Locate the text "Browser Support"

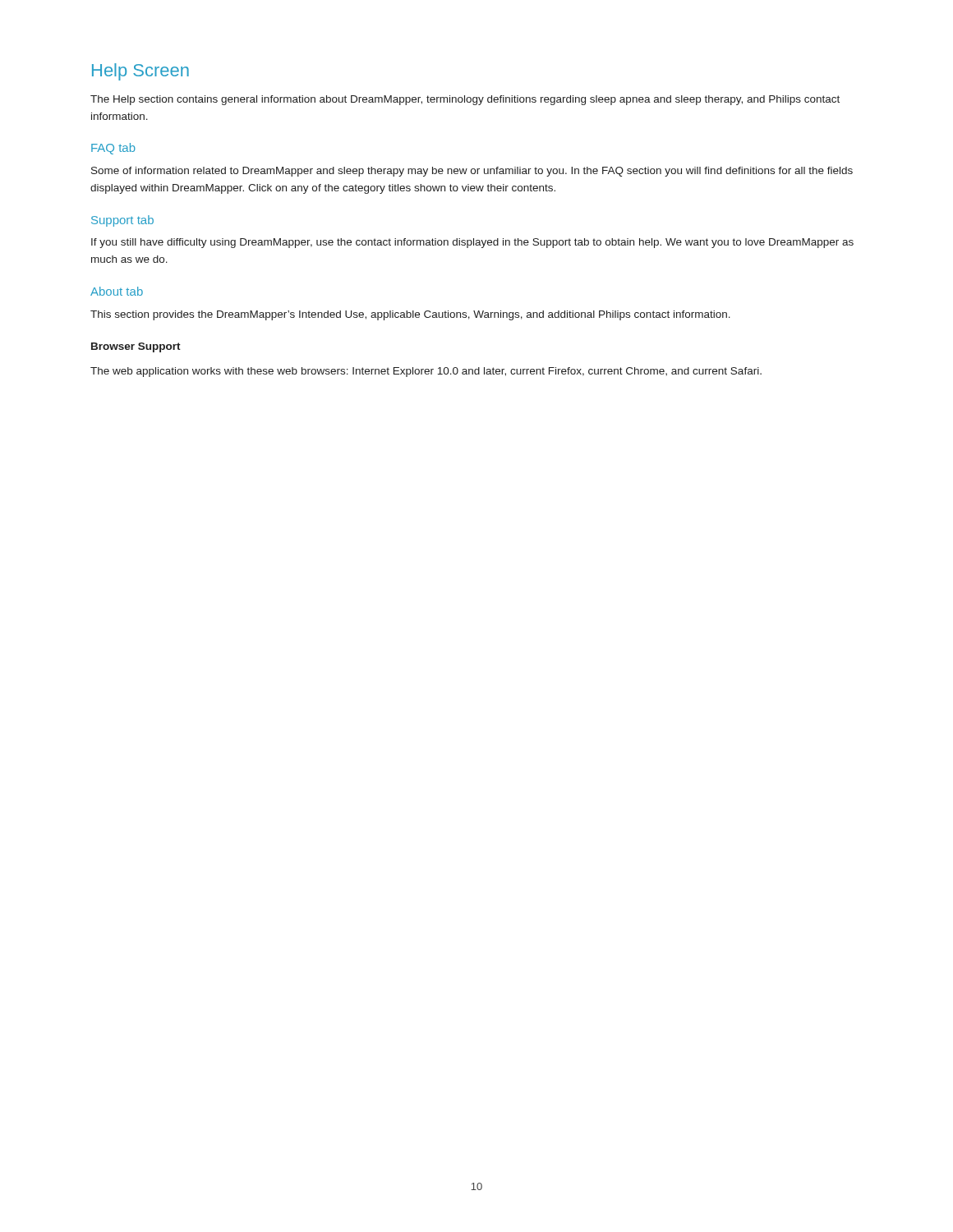pyautogui.click(x=136, y=347)
